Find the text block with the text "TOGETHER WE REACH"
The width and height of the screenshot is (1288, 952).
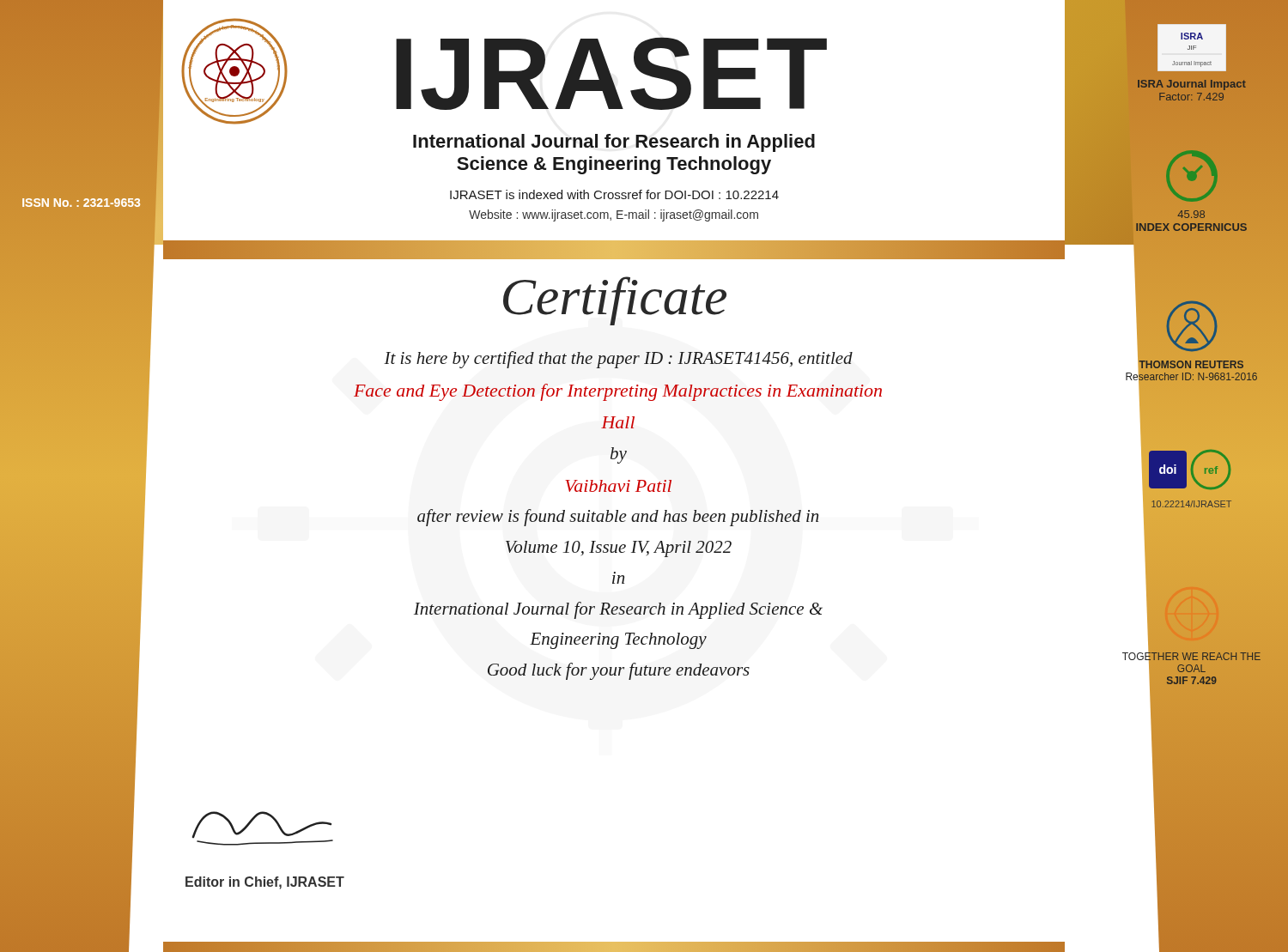click(1191, 669)
